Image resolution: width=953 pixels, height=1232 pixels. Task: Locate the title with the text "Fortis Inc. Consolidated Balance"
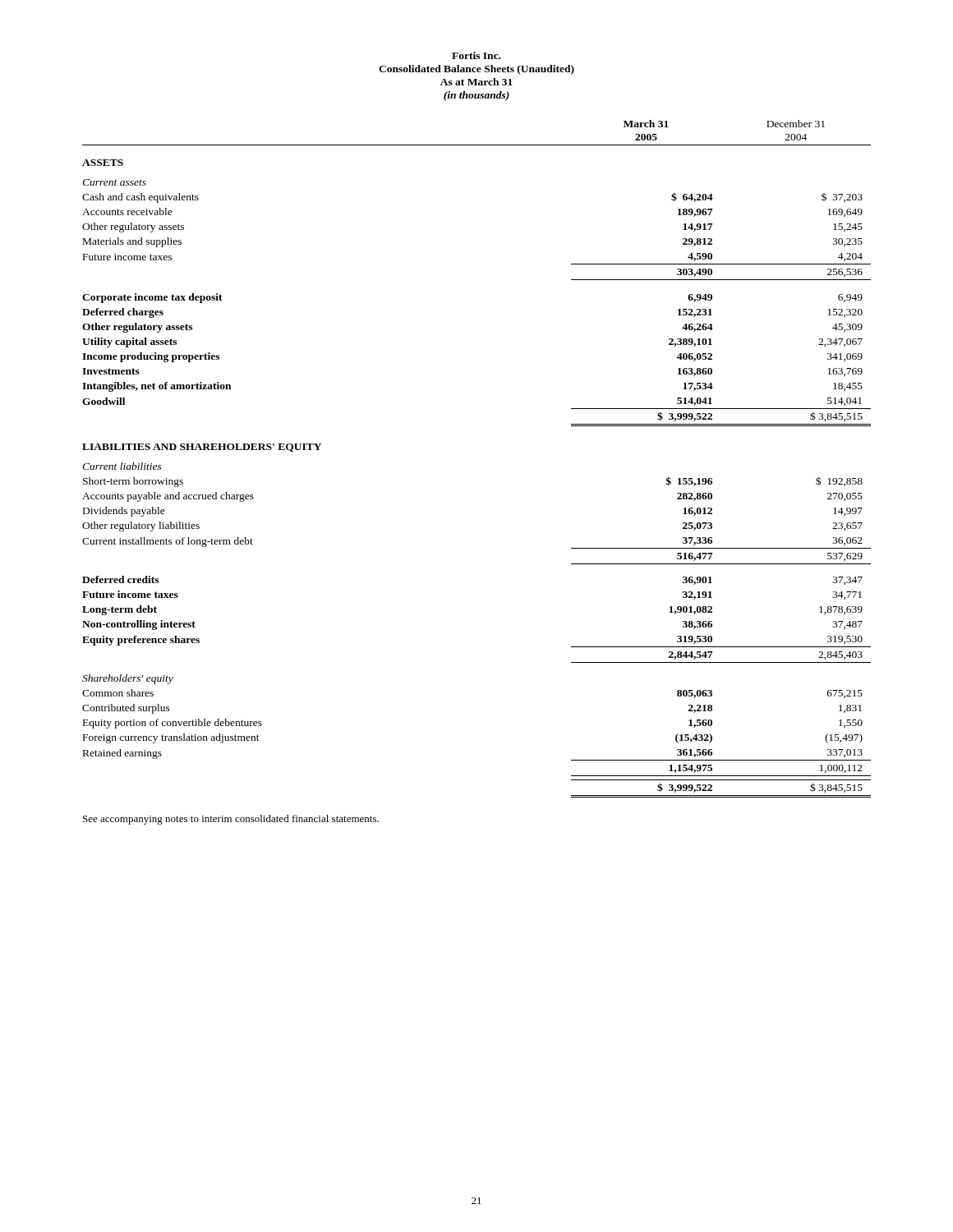(476, 76)
